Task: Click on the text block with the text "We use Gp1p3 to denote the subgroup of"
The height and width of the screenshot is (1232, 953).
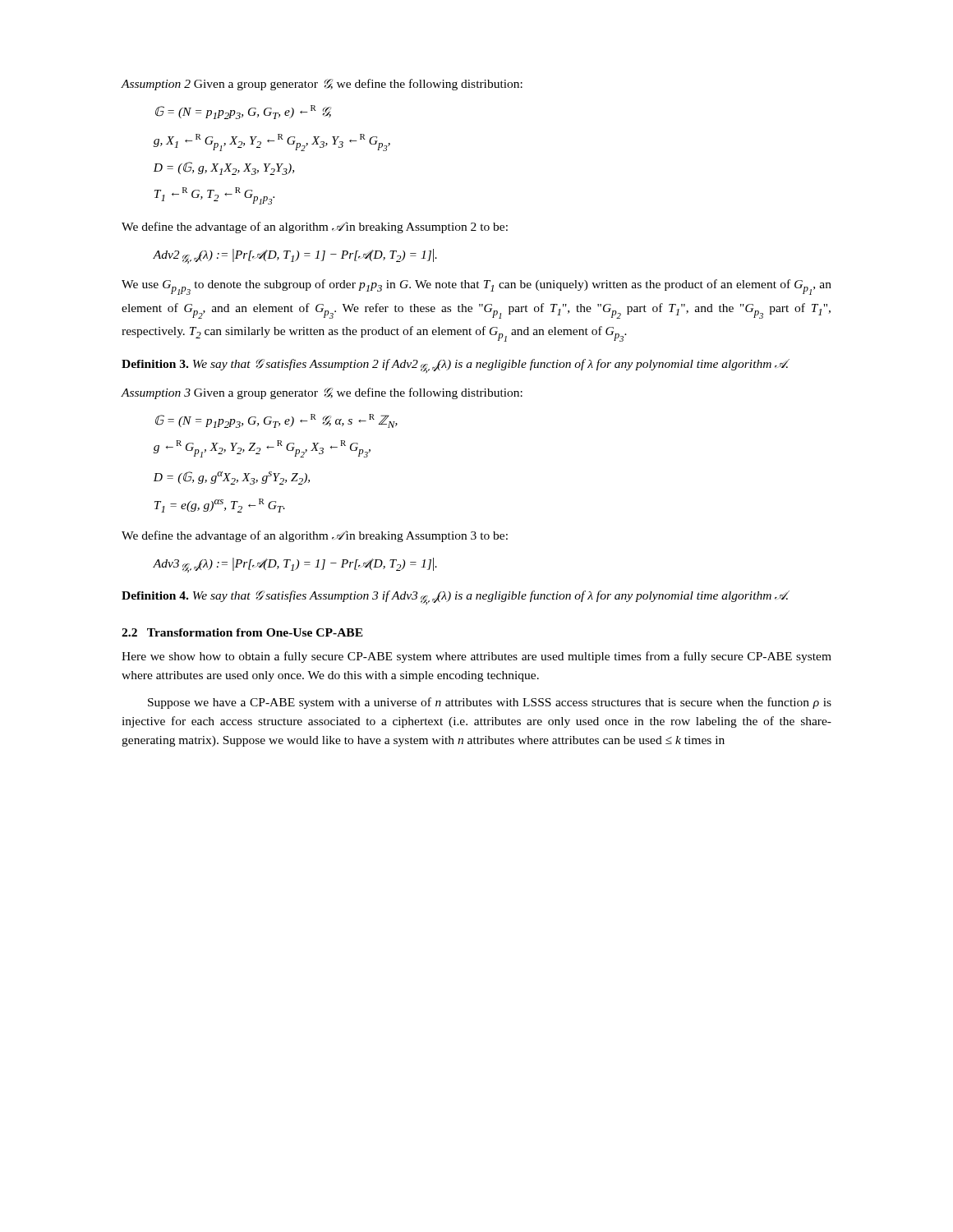Action: coord(476,310)
